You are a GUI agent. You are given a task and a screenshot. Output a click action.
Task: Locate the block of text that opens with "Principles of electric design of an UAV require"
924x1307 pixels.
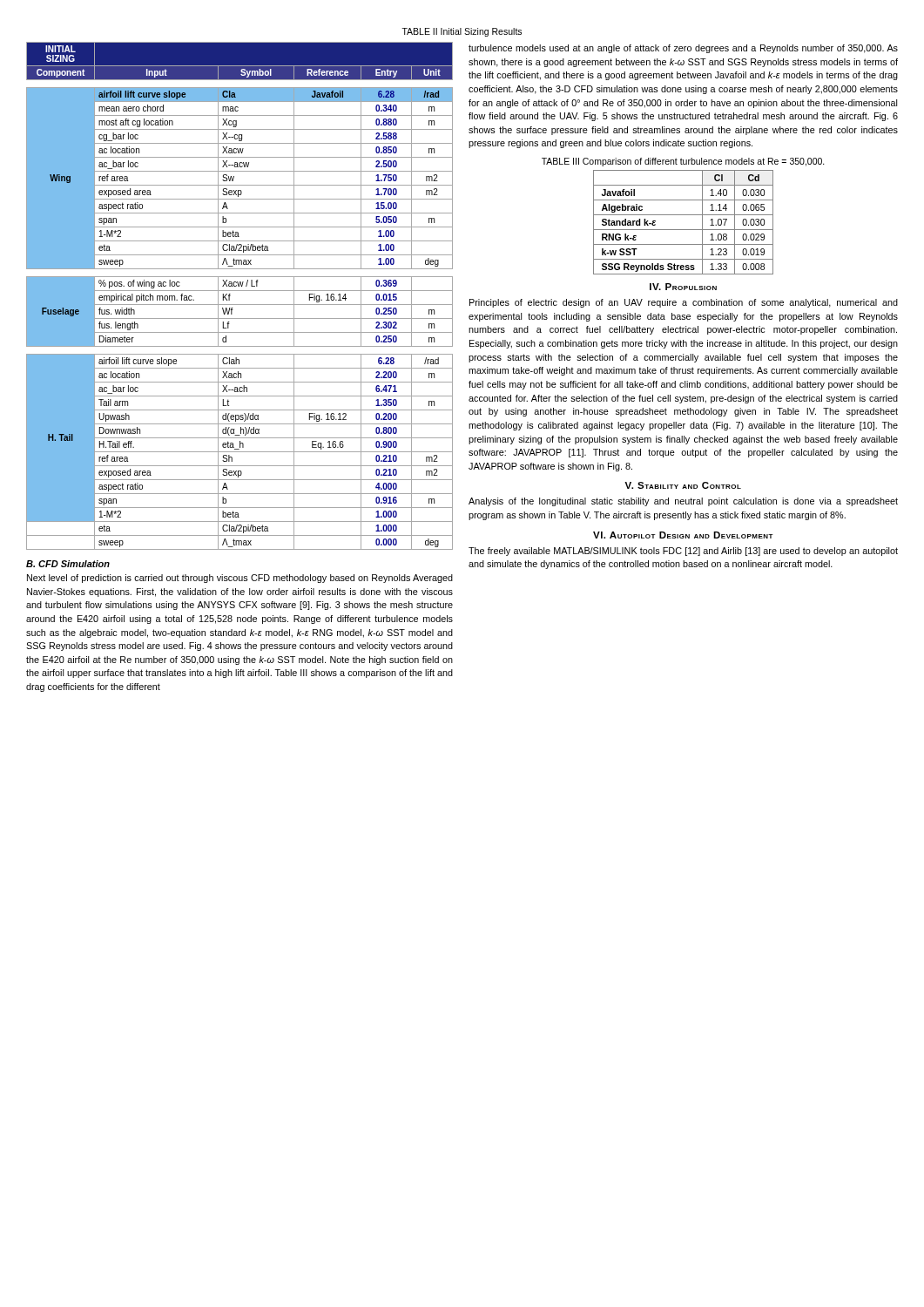pyautogui.click(x=683, y=384)
